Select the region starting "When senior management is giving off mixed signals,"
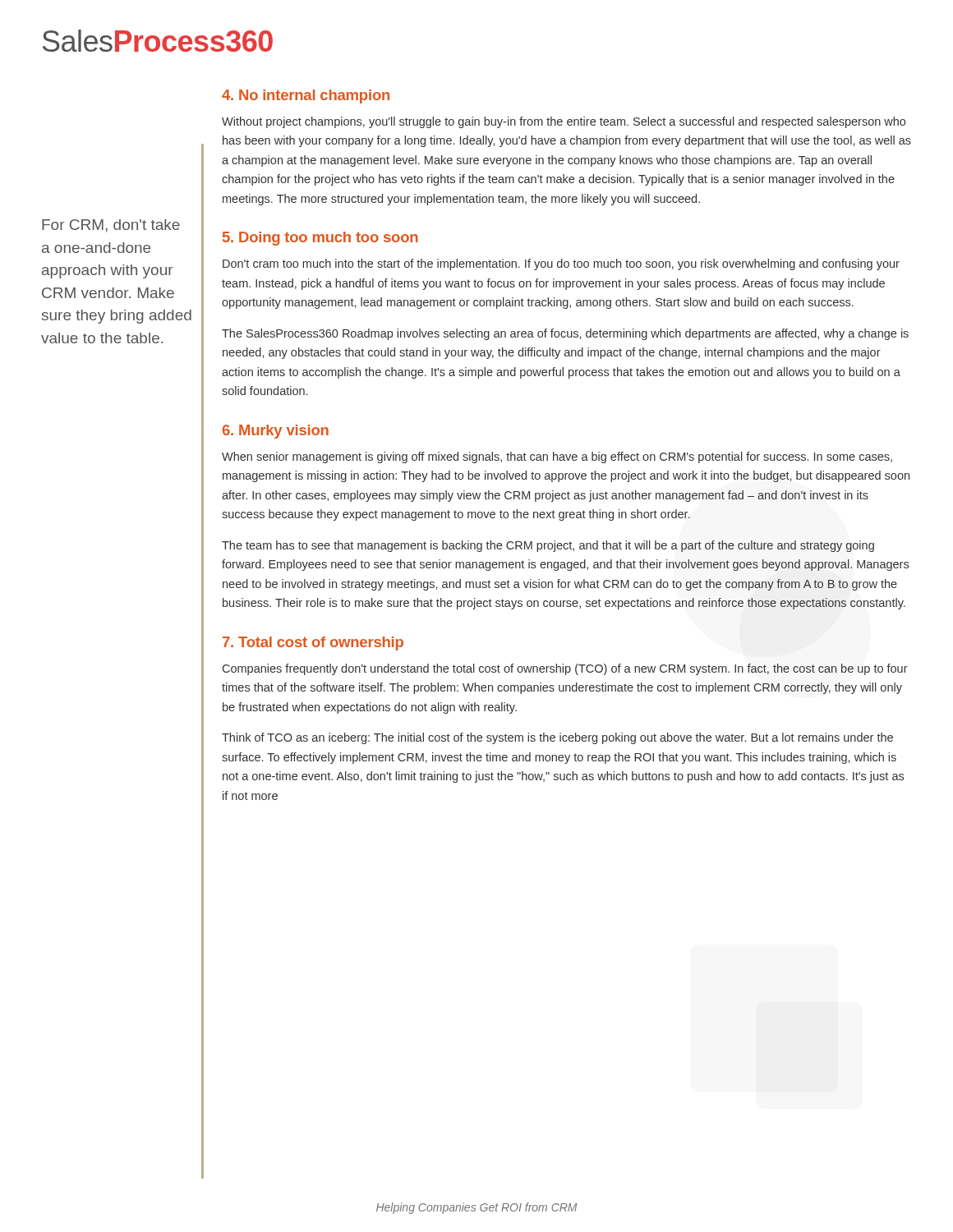This screenshot has width=953, height=1232. click(x=566, y=485)
